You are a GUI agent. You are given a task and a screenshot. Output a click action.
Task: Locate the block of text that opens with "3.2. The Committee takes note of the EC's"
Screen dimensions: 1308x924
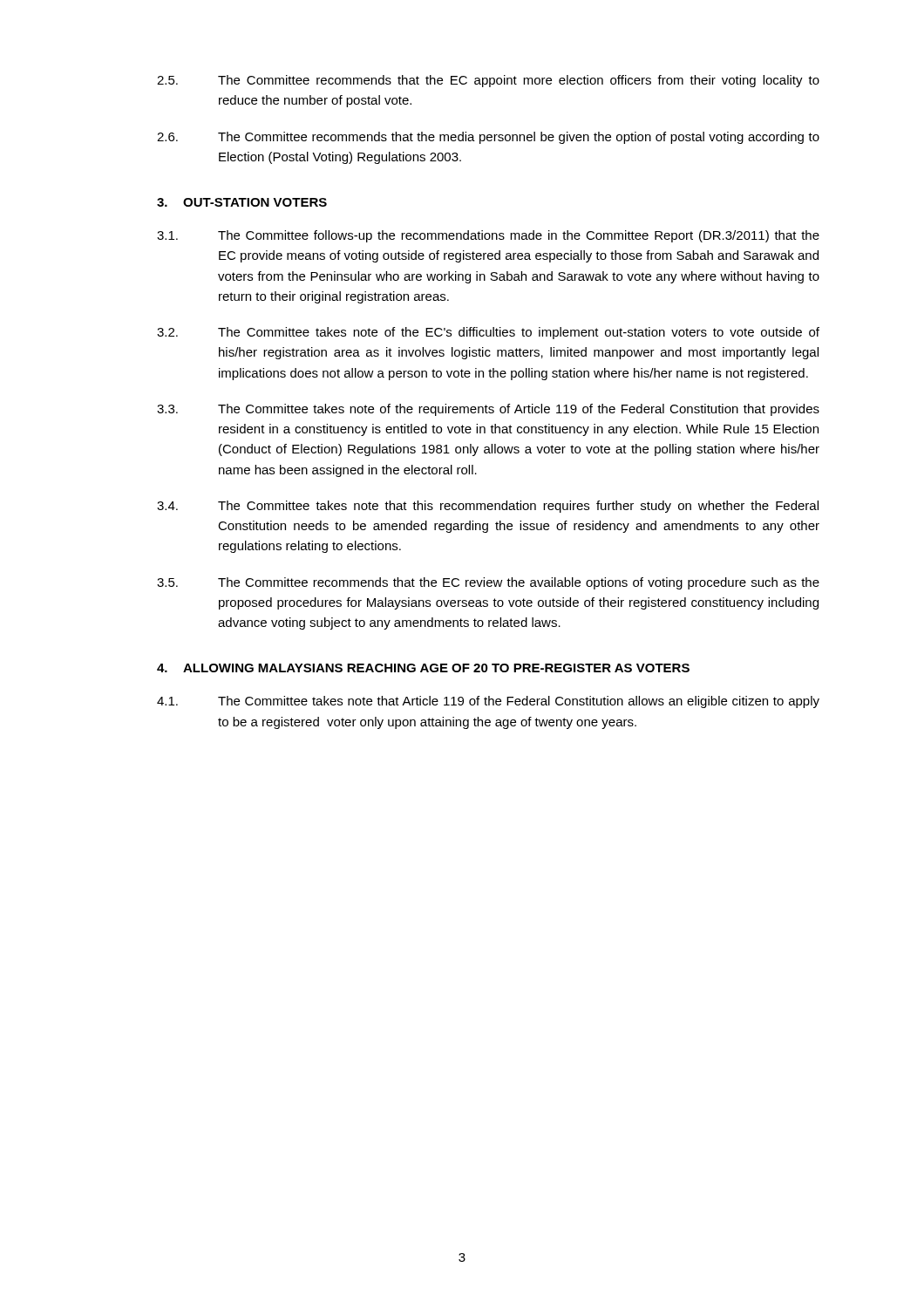click(488, 352)
